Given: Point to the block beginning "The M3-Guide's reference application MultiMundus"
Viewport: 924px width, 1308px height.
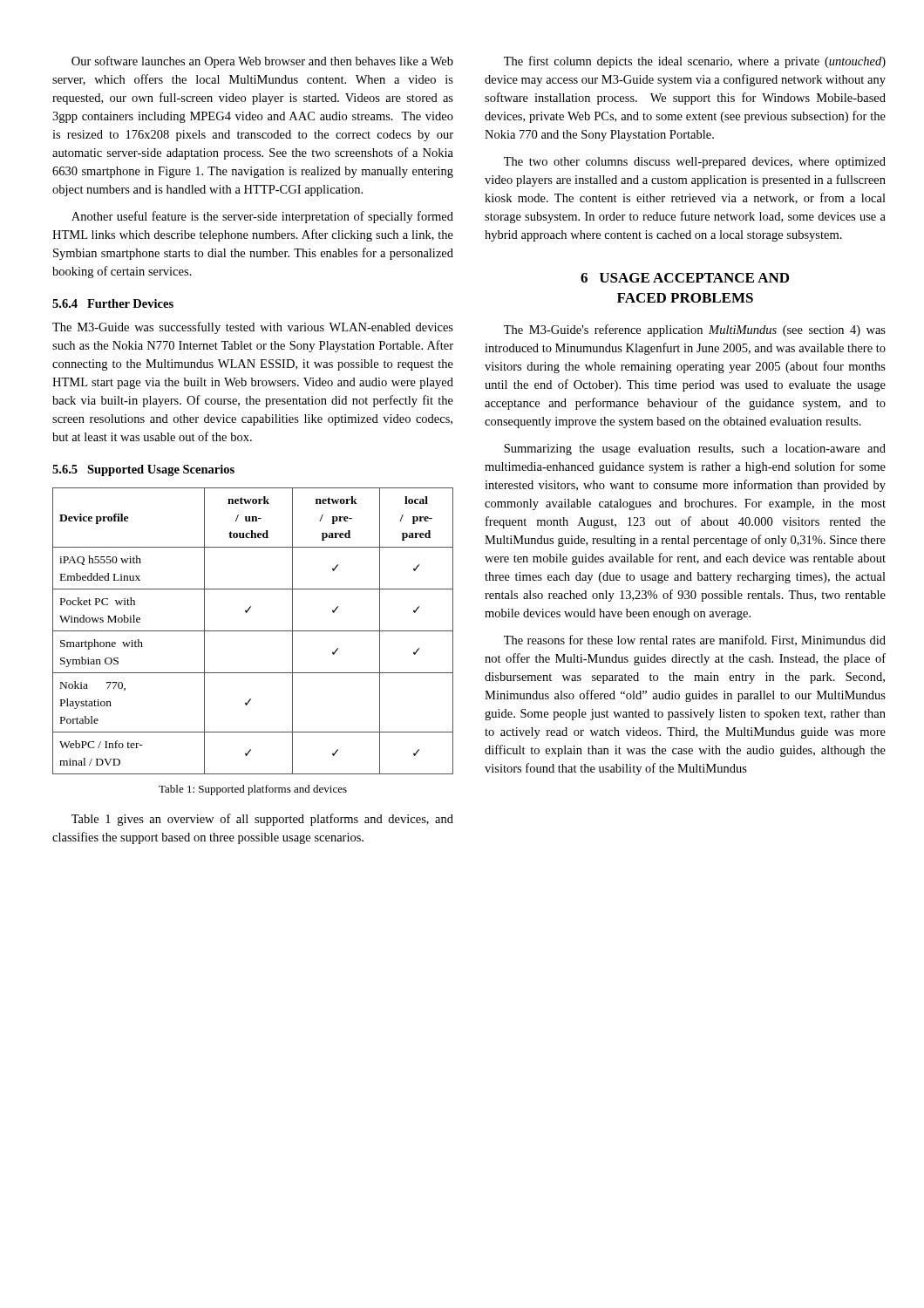Looking at the screenshot, I should click(x=685, y=376).
